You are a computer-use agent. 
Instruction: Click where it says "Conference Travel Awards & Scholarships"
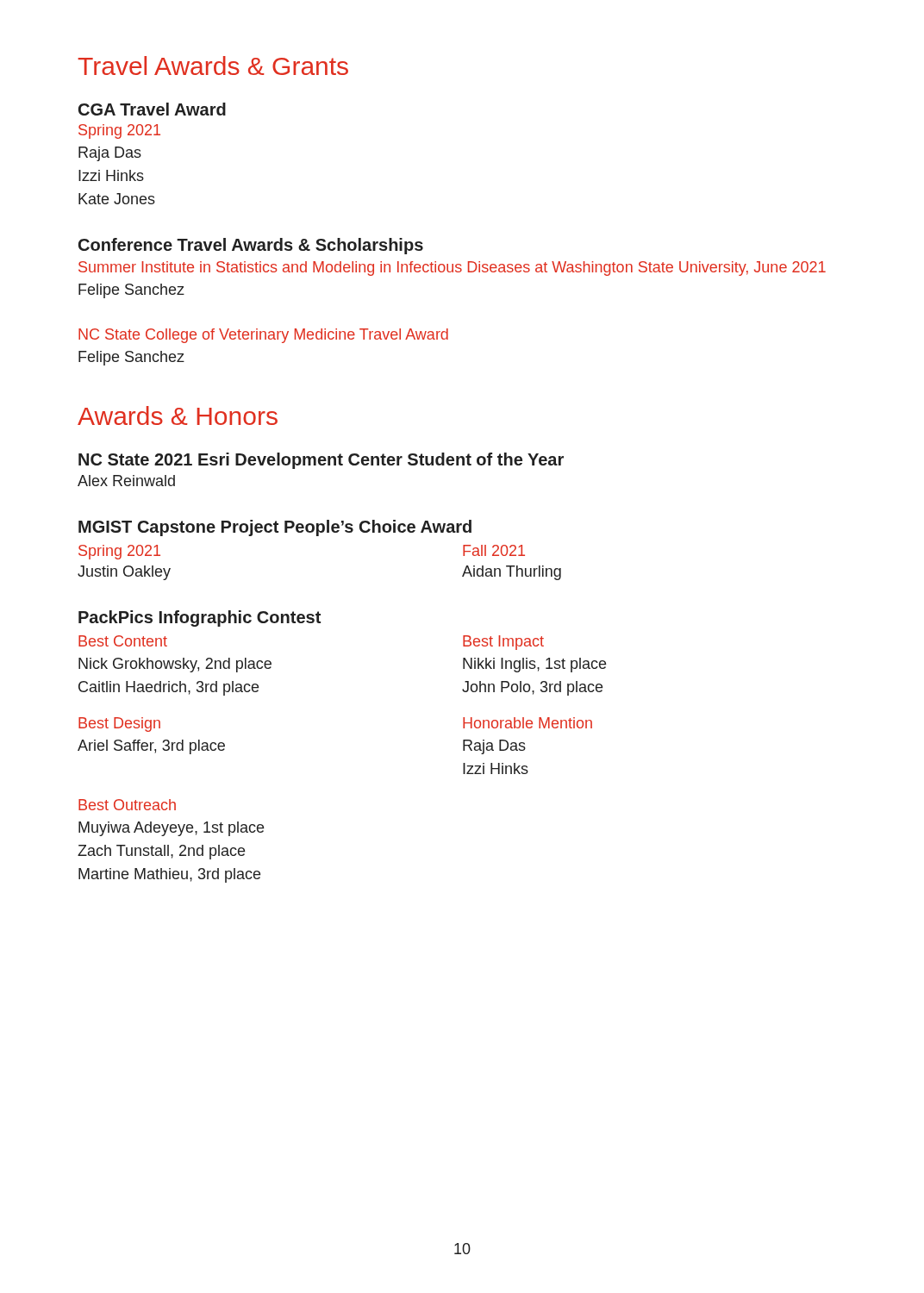coord(251,245)
